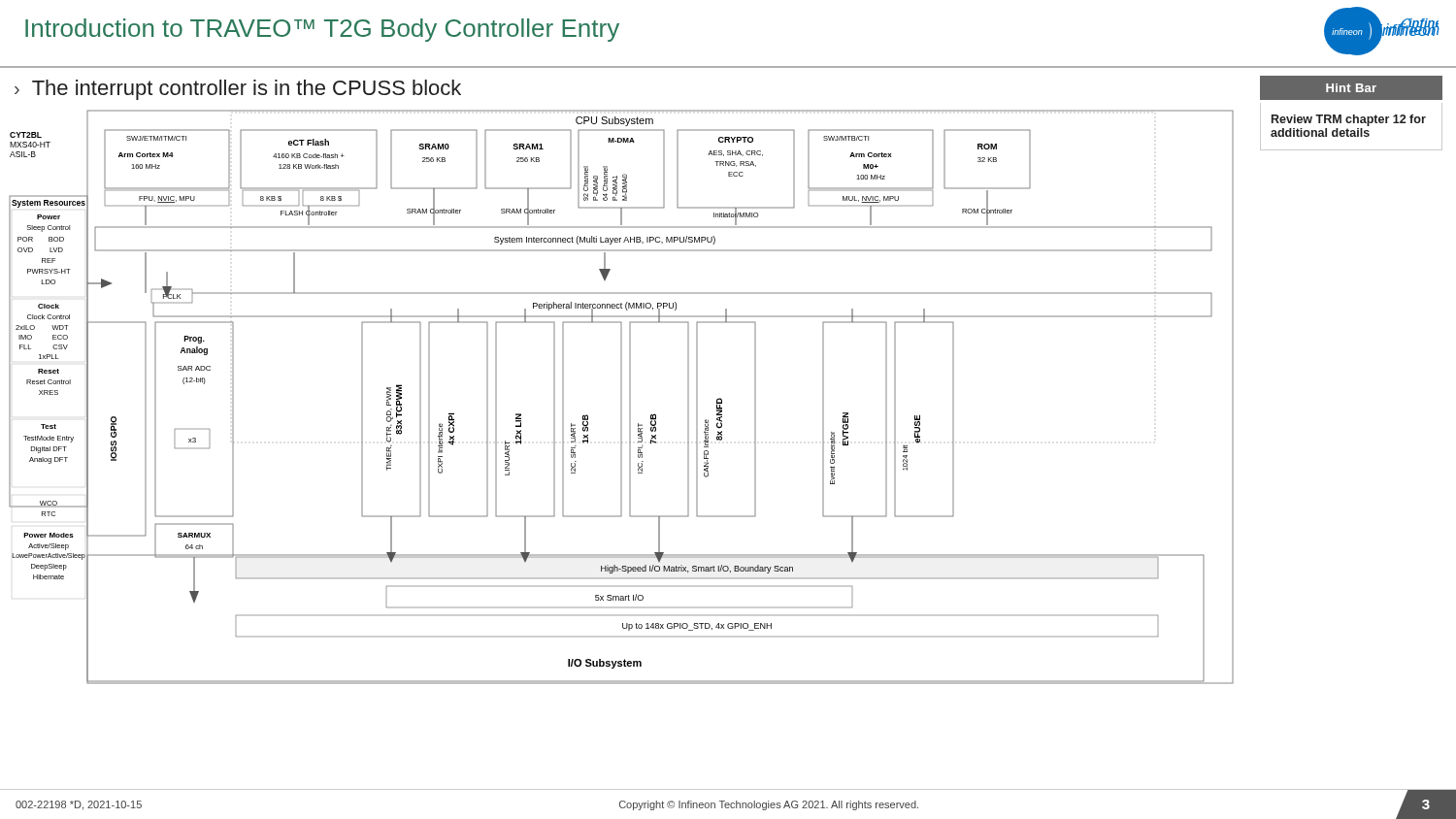1456x819 pixels.
Task: Locate the text starting "Hint Bar"
Action: click(x=1351, y=88)
